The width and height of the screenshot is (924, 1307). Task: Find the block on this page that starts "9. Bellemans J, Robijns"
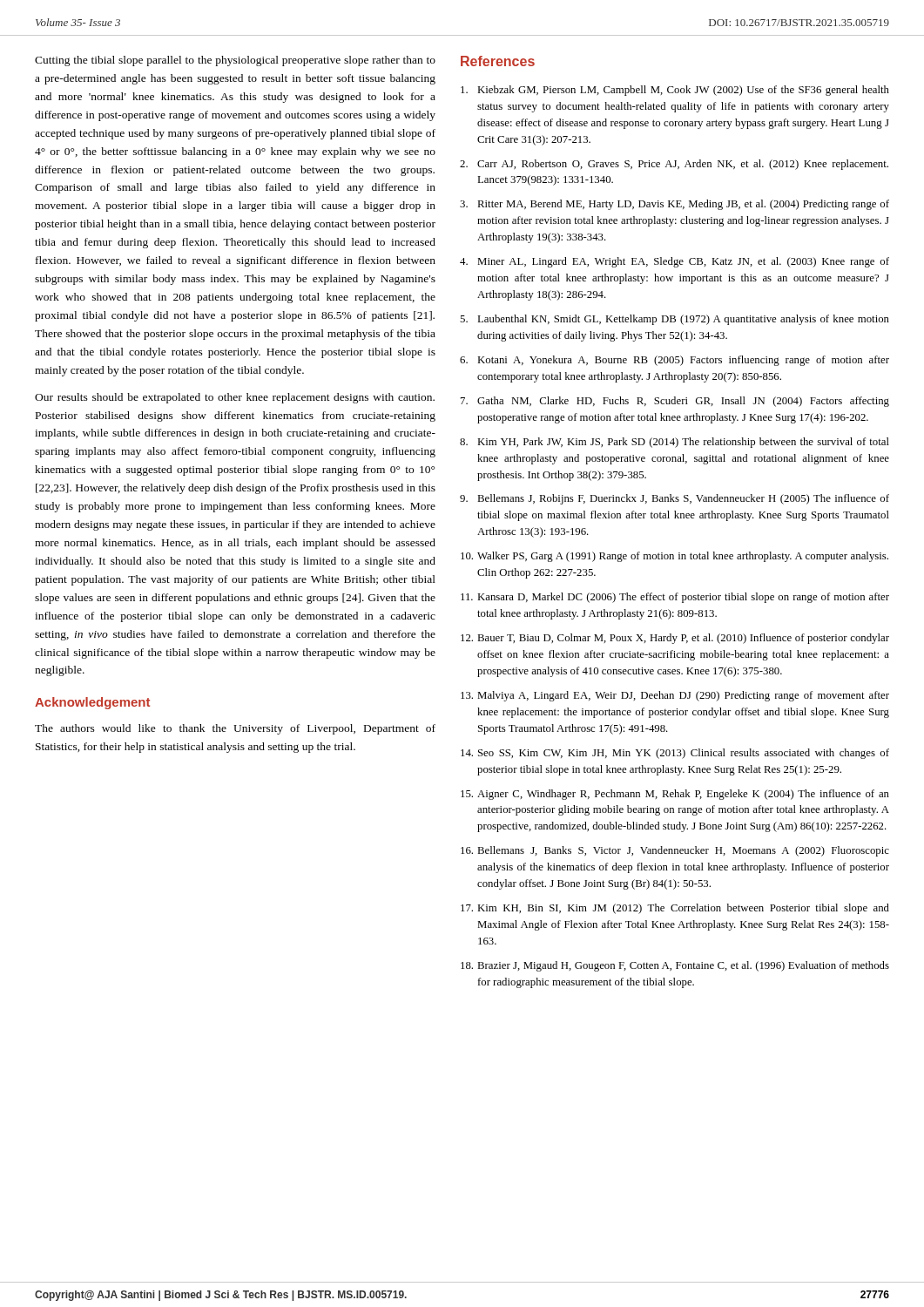pyautogui.click(x=674, y=516)
